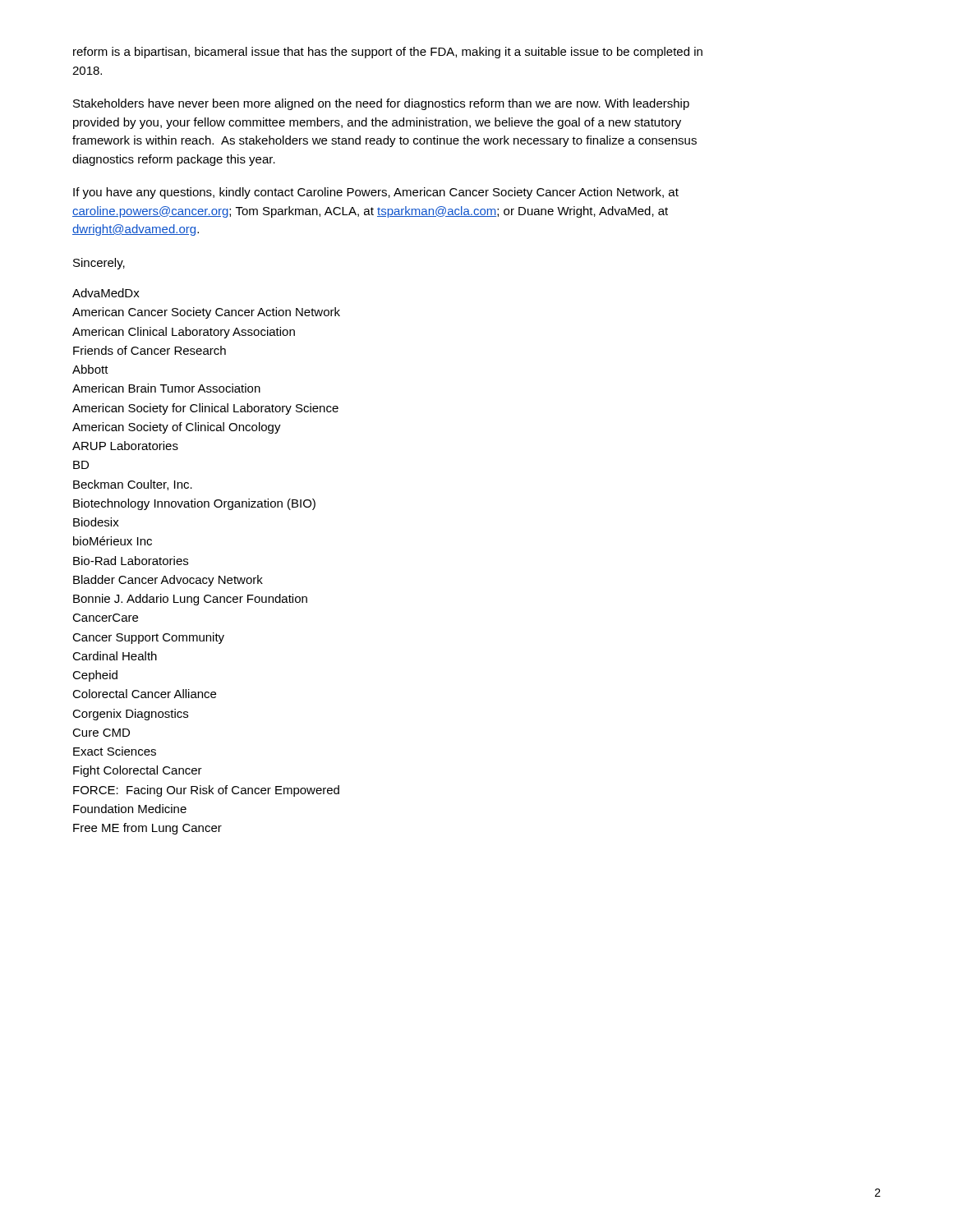Locate the text "Beckman Coulter, Inc."

click(133, 484)
